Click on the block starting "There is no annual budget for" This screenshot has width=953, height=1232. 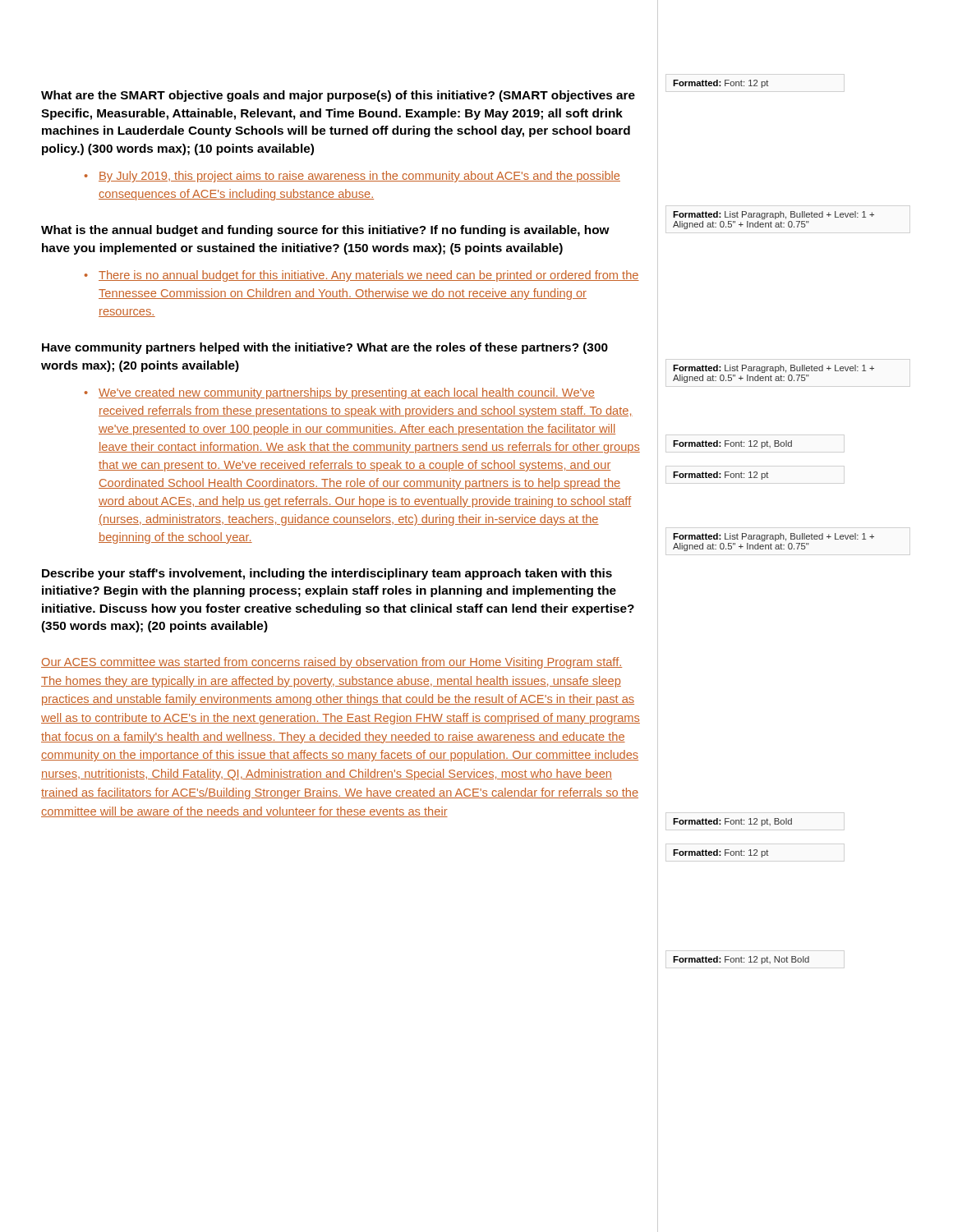coord(370,293)
